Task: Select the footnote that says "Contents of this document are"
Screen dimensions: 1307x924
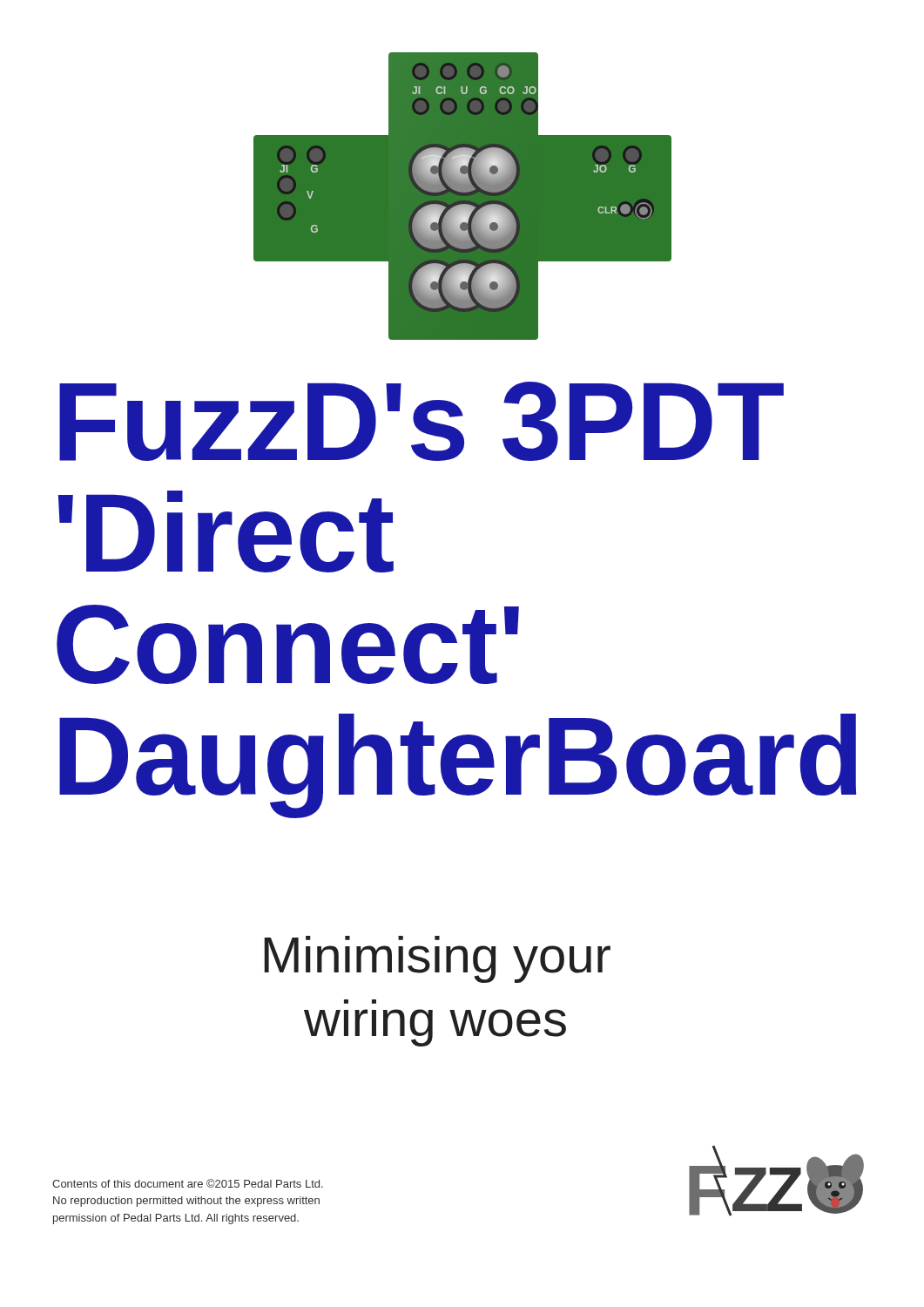Action: 200,1200
